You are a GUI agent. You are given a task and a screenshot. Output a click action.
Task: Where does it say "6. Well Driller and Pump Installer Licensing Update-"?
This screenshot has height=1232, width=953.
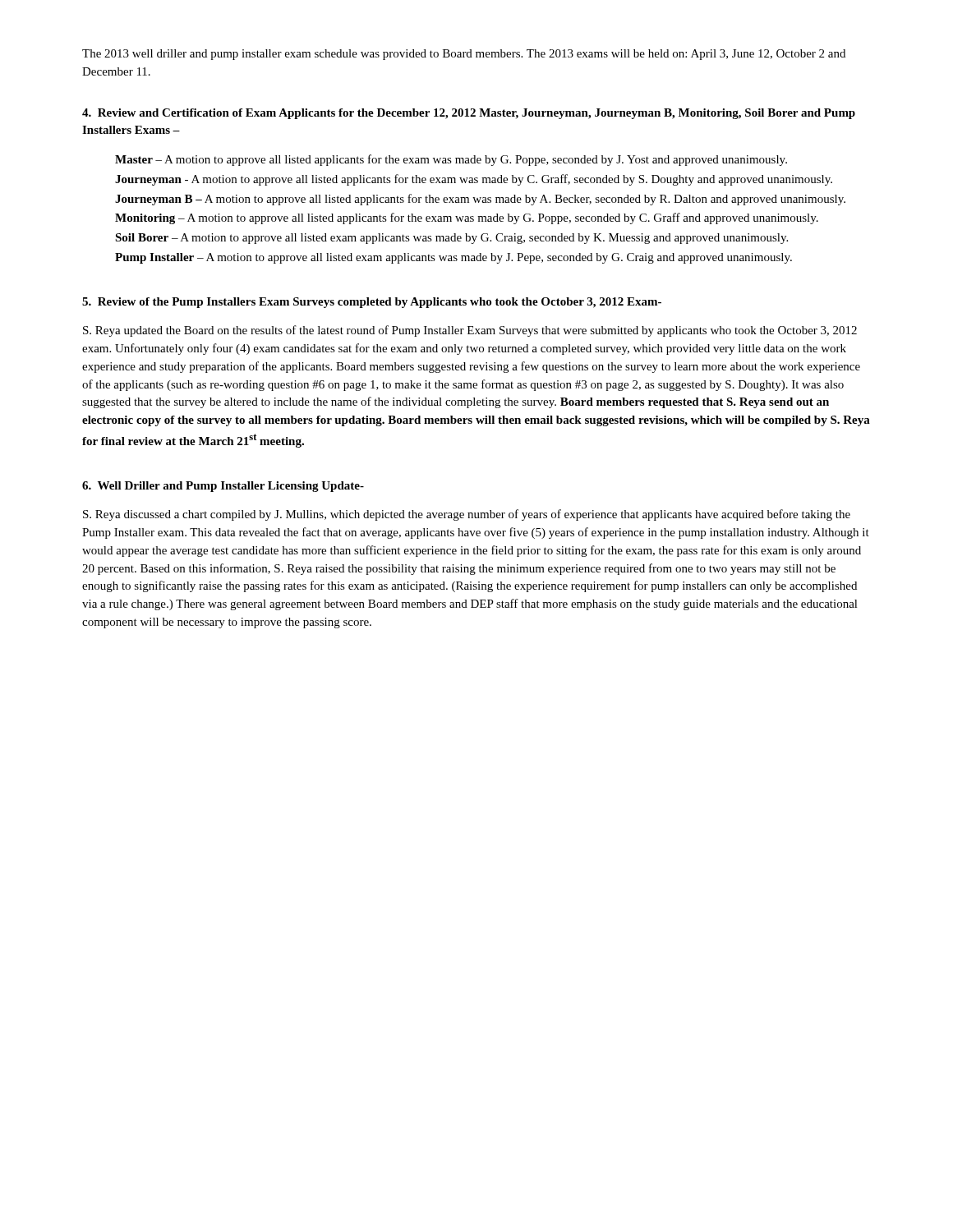click(223, 485)
